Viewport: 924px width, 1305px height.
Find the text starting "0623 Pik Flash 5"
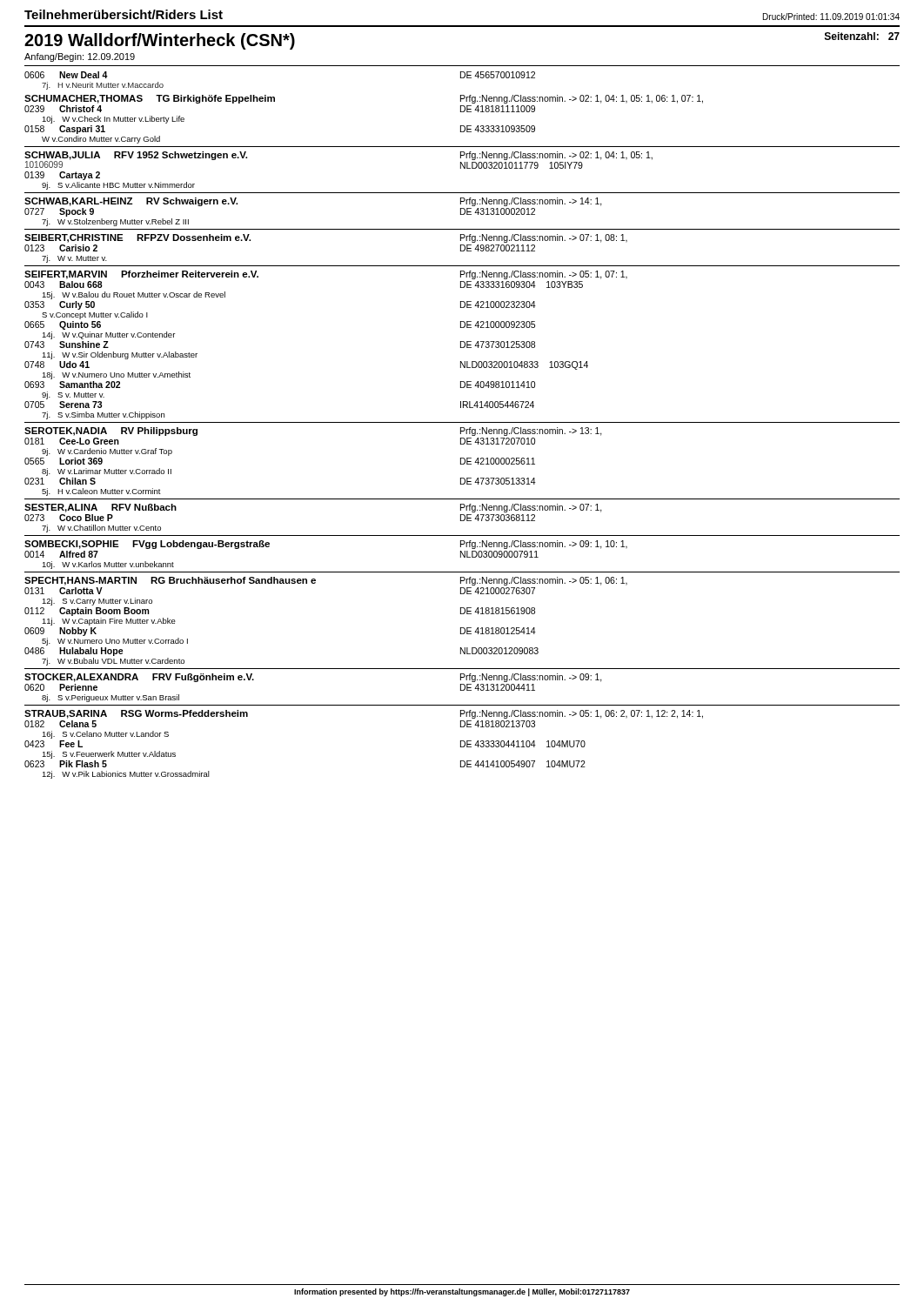[x=462, y=769]
